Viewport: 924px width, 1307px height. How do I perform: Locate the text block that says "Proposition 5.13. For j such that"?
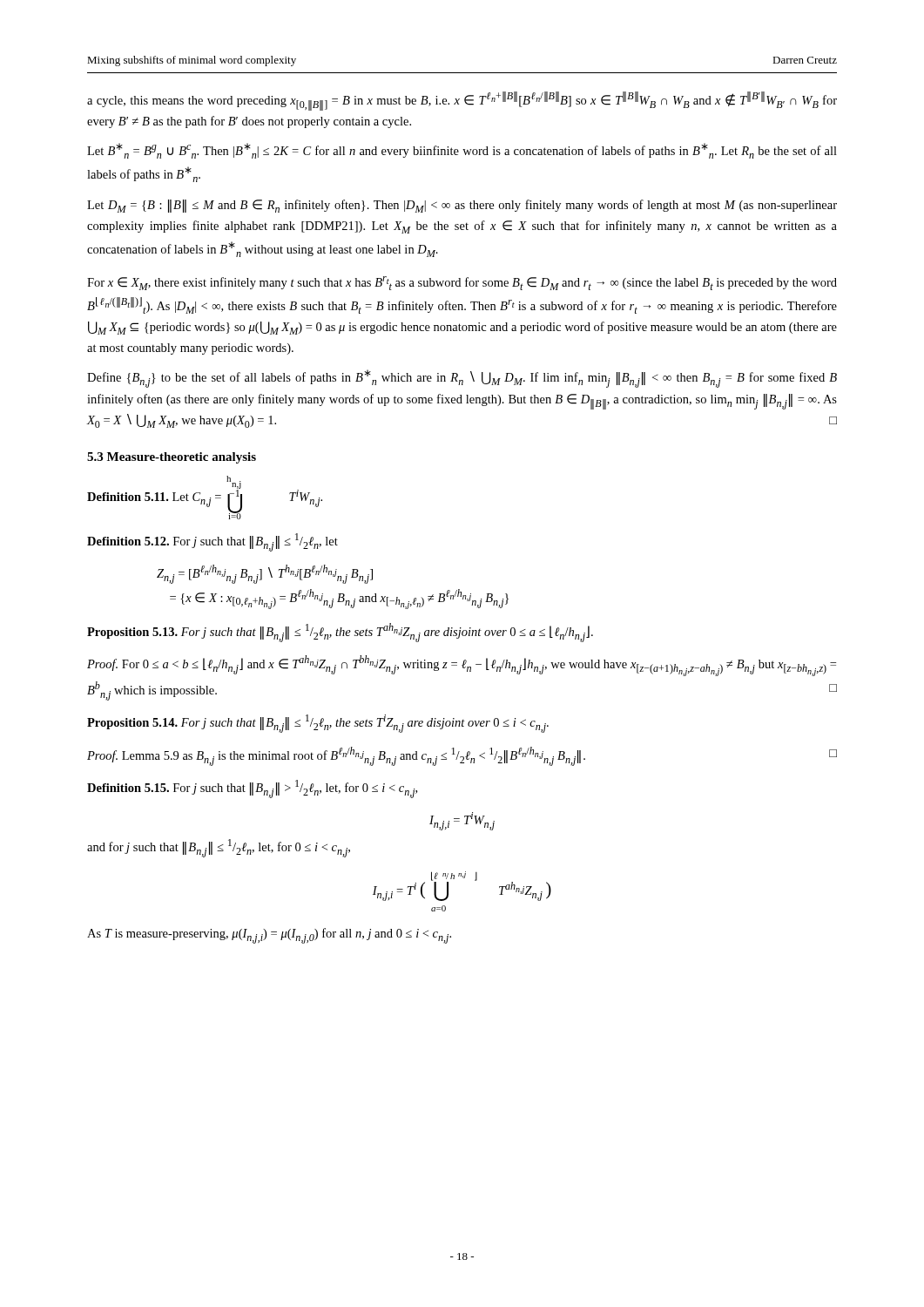click(x=462, y=632)
